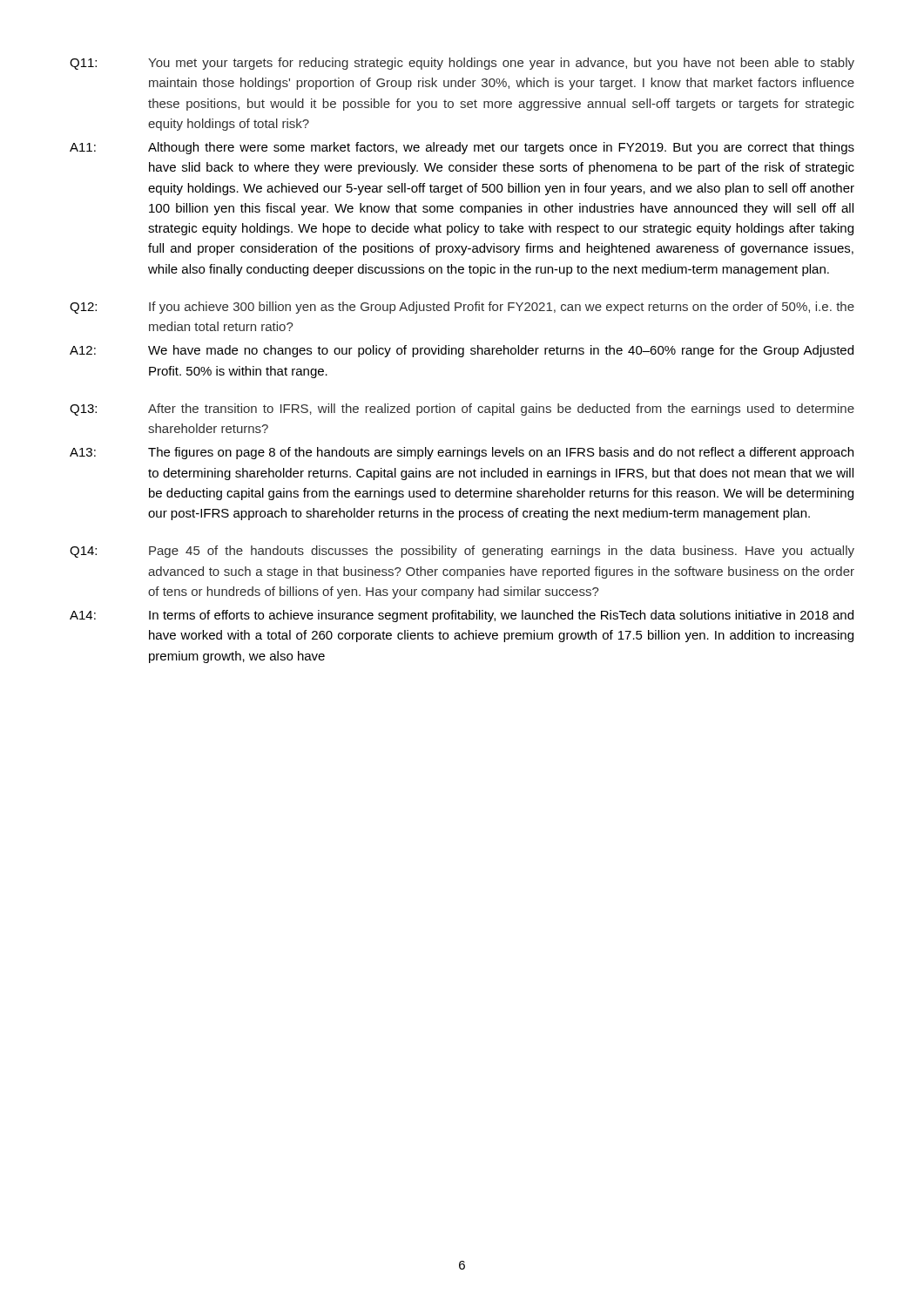Locate the list item containing "A14: In terms of efforts to achieve"
This screenshot has width=924, height=1307.
[x=462, y=635]
